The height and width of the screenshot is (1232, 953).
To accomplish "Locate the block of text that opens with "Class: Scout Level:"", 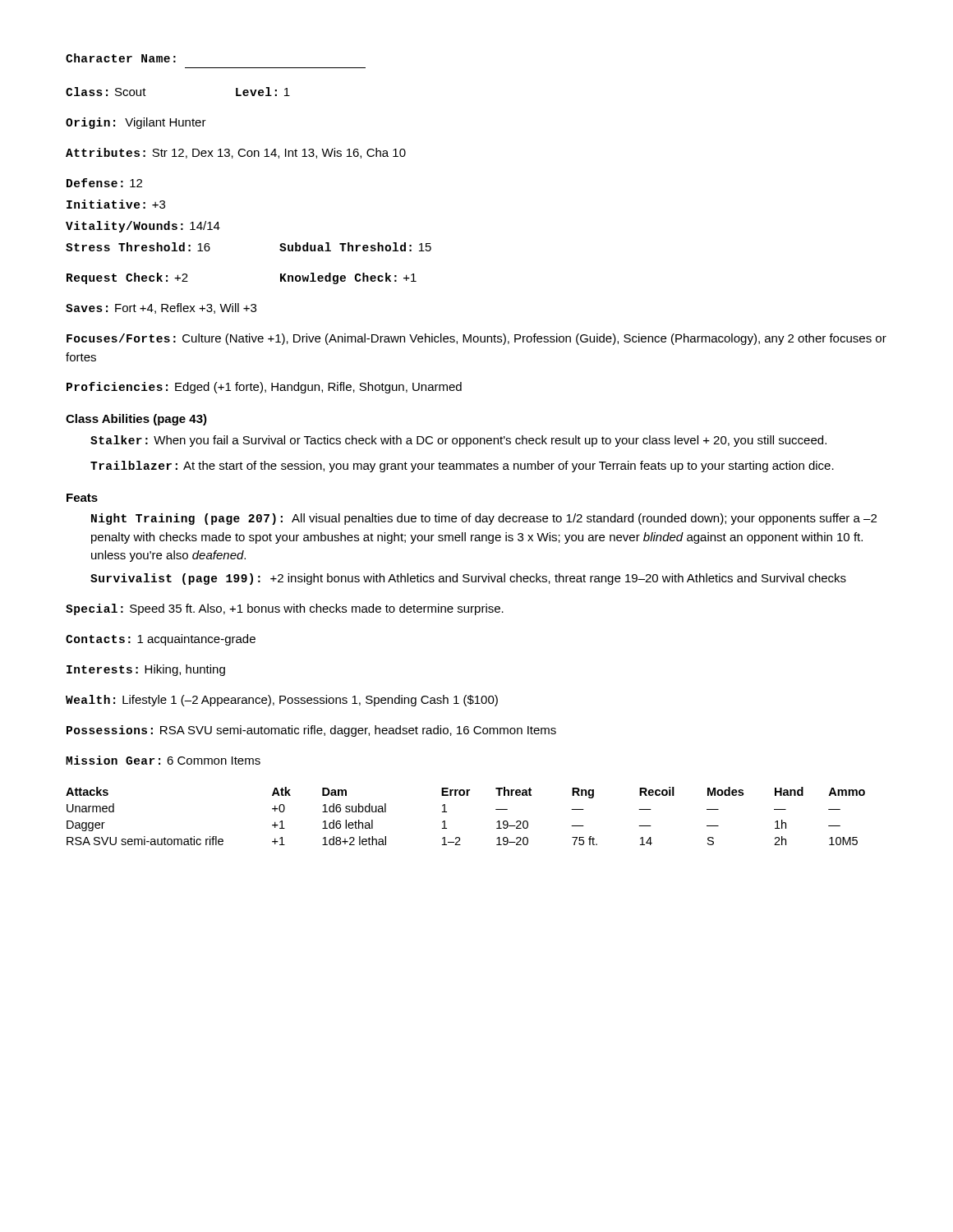I will pos(106,92).
